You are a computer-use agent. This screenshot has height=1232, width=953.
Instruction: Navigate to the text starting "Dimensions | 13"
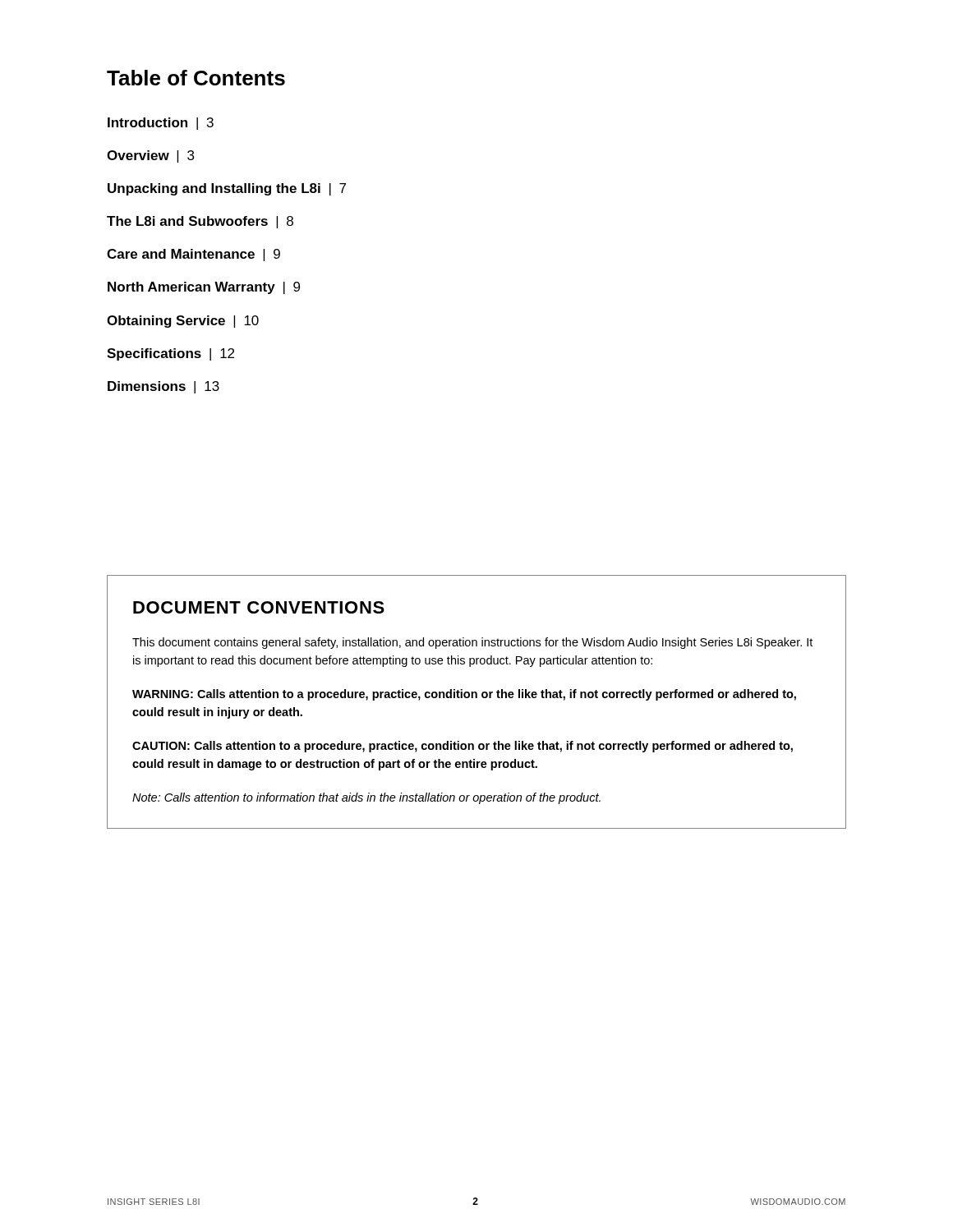pyautogui.click(x=163, y=386)
